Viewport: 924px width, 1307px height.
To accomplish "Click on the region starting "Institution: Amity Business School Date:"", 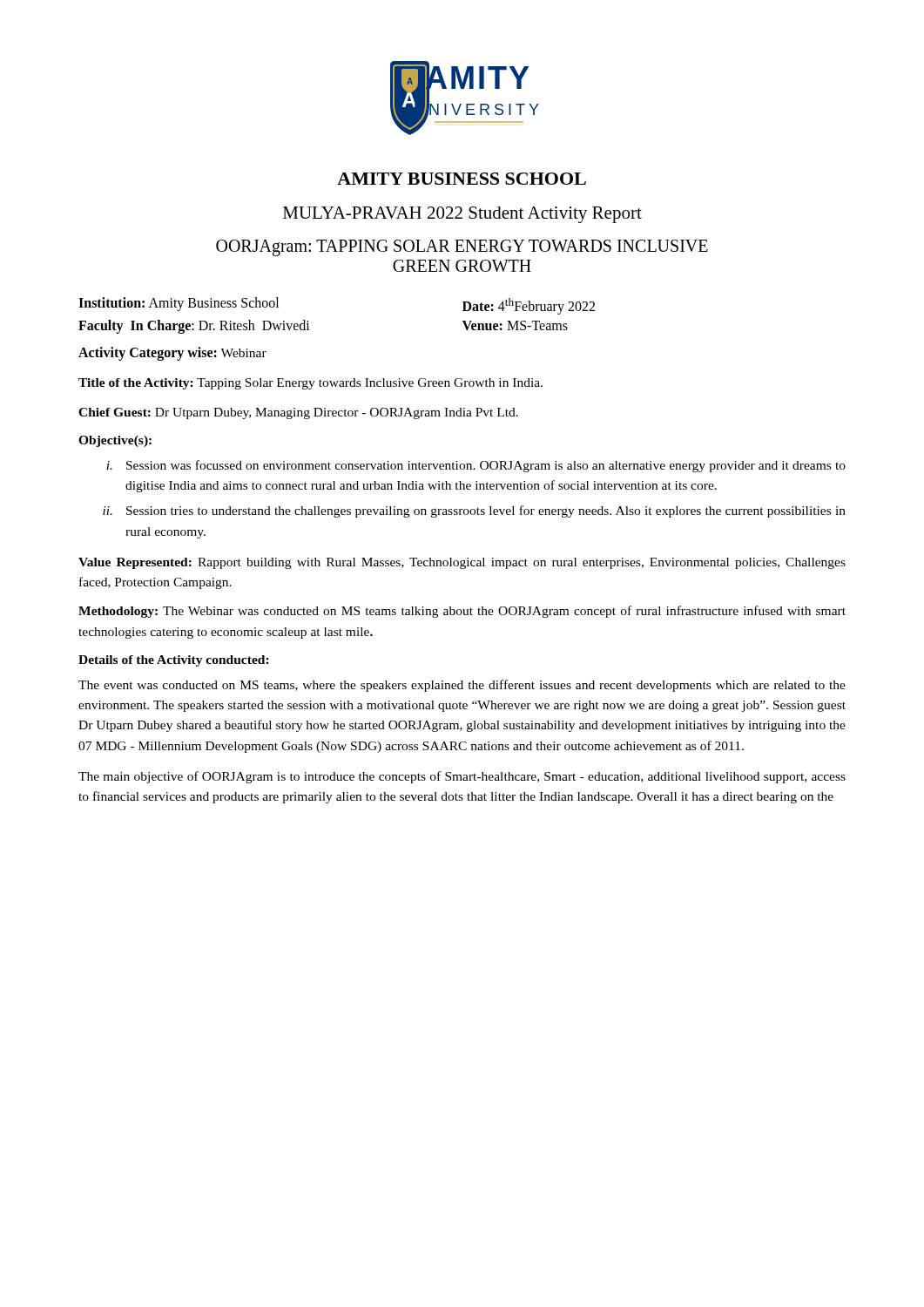I will pos(462,305).
